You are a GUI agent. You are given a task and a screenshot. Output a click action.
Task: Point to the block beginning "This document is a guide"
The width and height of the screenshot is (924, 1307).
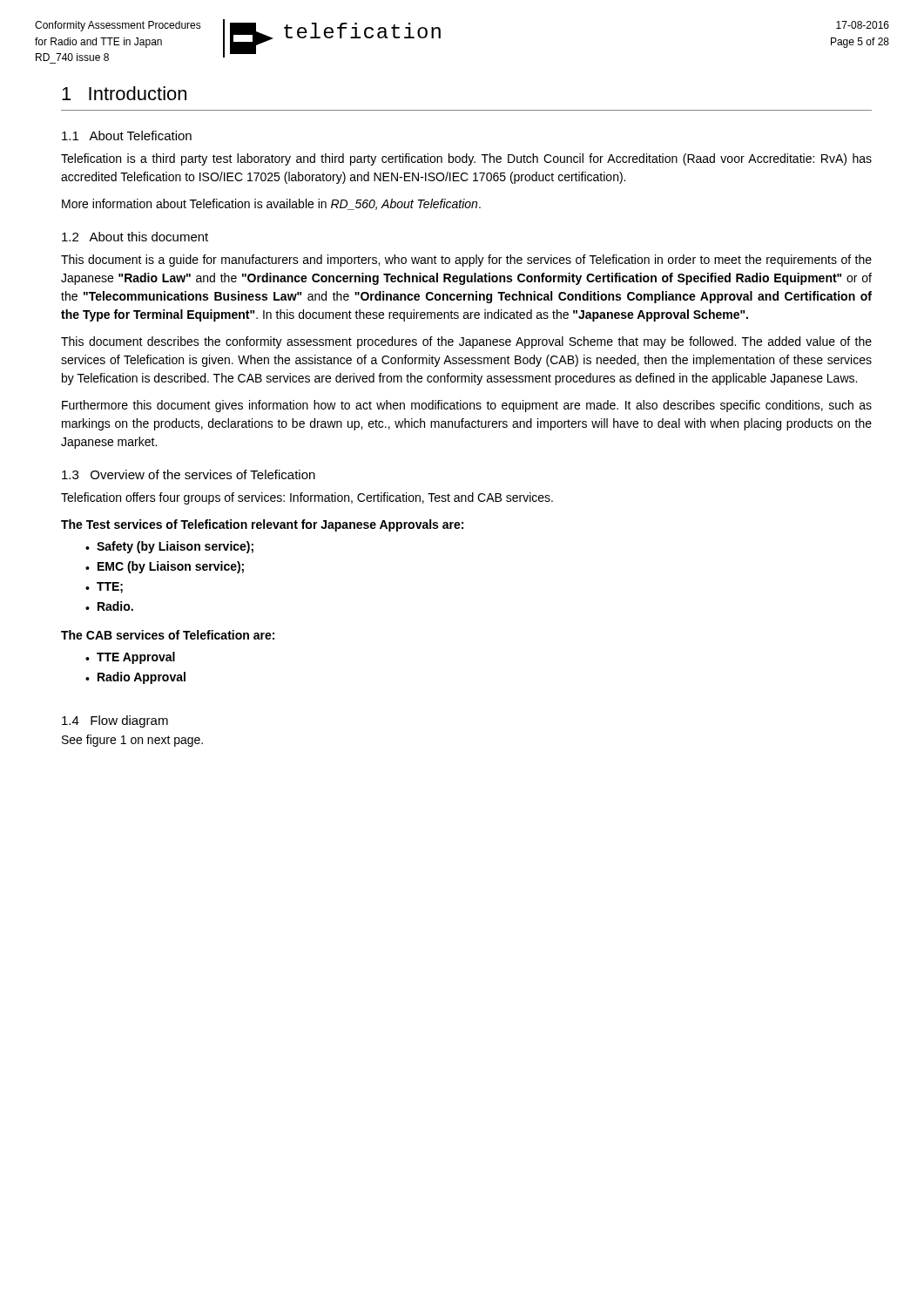(466, 287)
